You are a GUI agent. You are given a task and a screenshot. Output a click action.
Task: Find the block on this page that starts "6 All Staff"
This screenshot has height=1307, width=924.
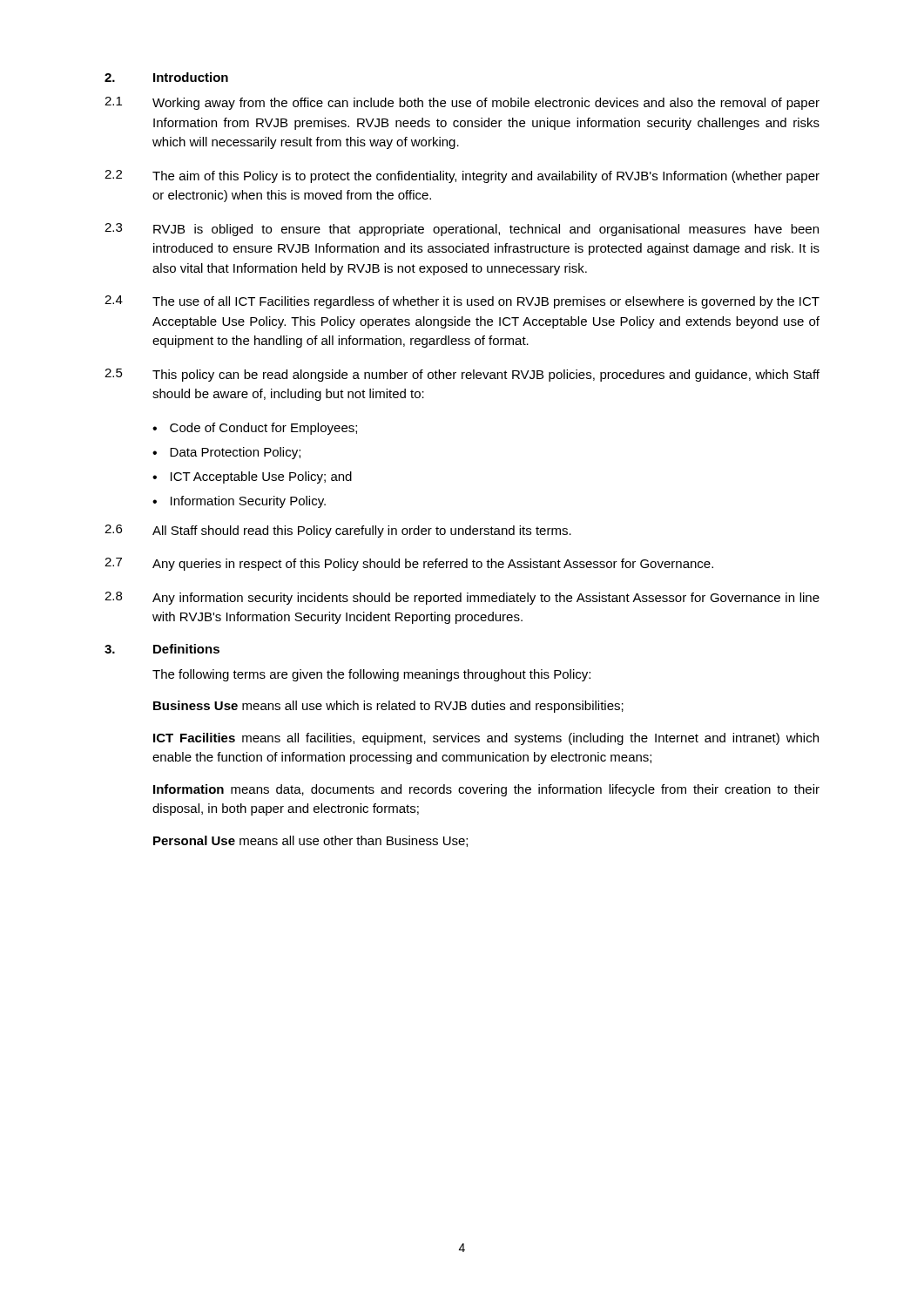[462, 530]
